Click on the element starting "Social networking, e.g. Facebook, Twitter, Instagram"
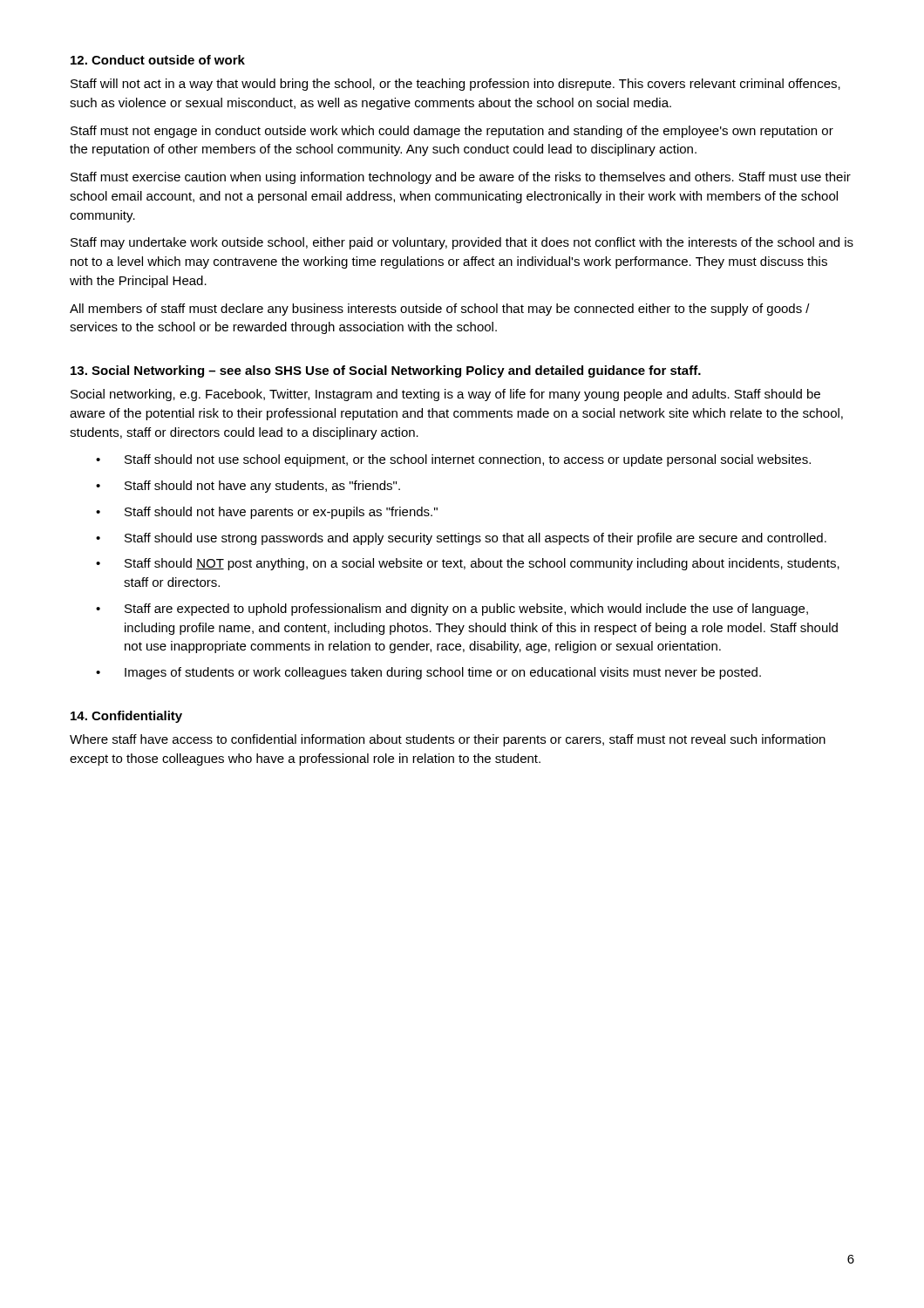 (x=457, y=413)
